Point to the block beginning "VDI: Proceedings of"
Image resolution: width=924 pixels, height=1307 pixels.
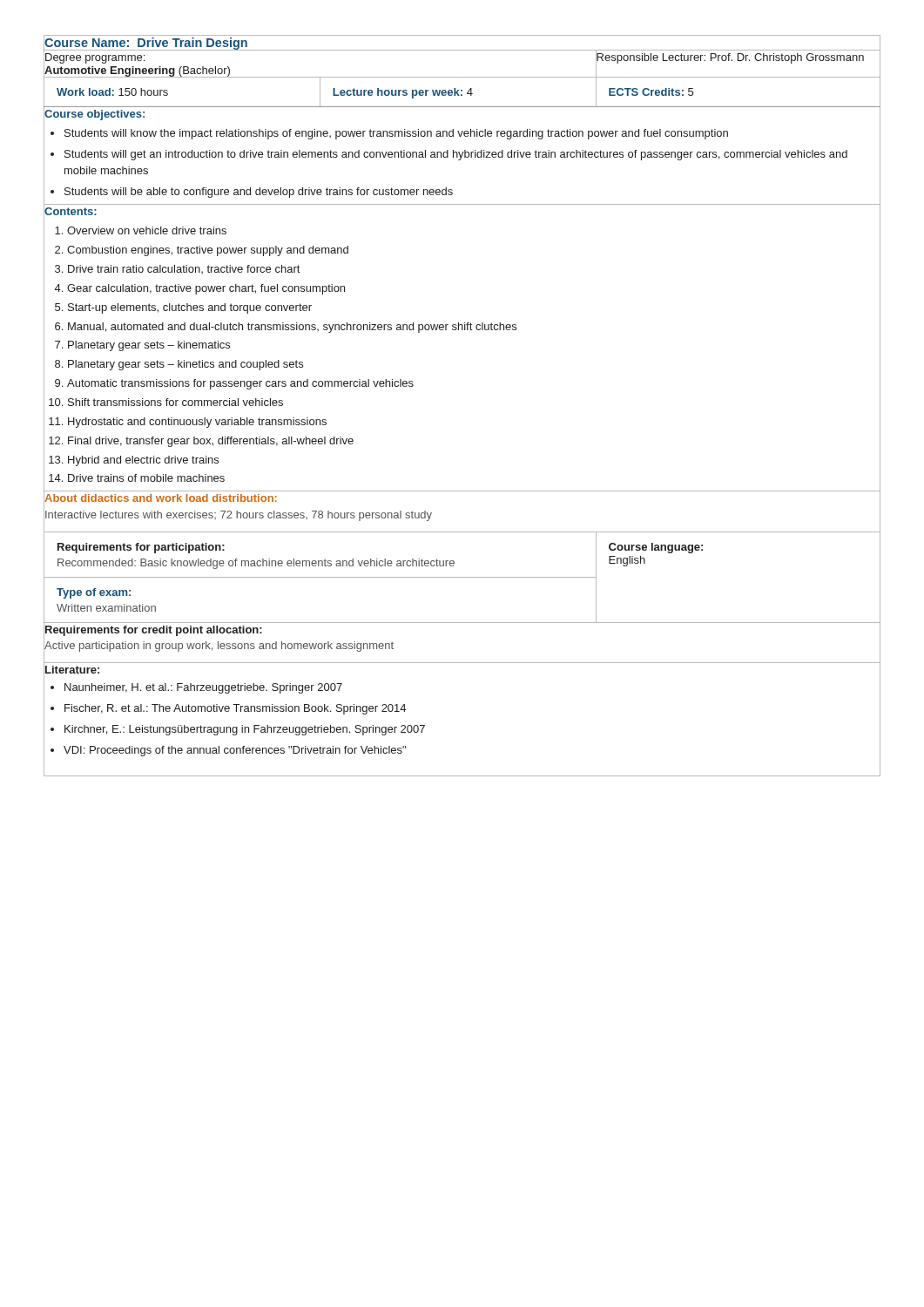coord(235,750)
